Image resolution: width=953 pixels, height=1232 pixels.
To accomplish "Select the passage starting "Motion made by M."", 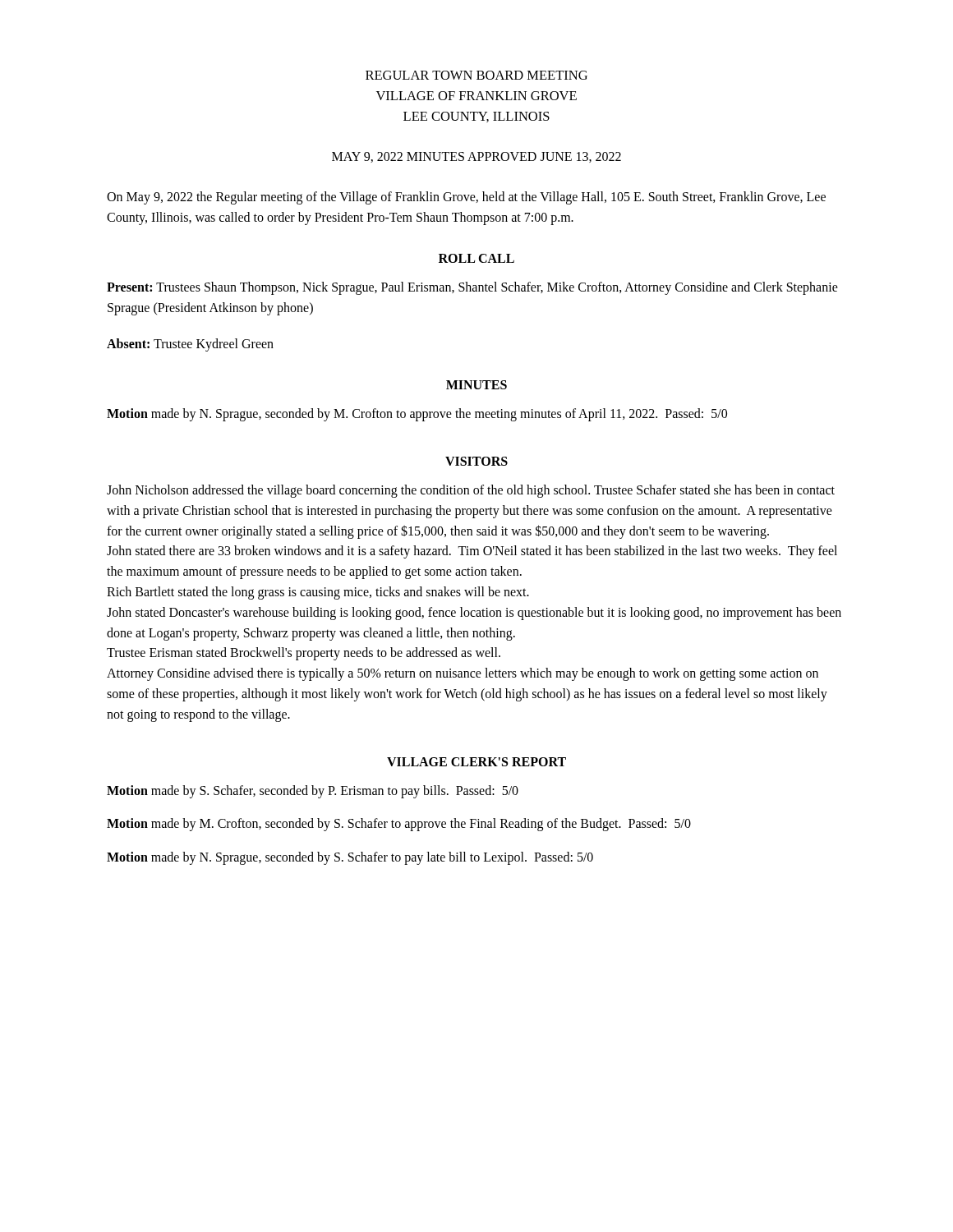I will click(x=399, y=824).
